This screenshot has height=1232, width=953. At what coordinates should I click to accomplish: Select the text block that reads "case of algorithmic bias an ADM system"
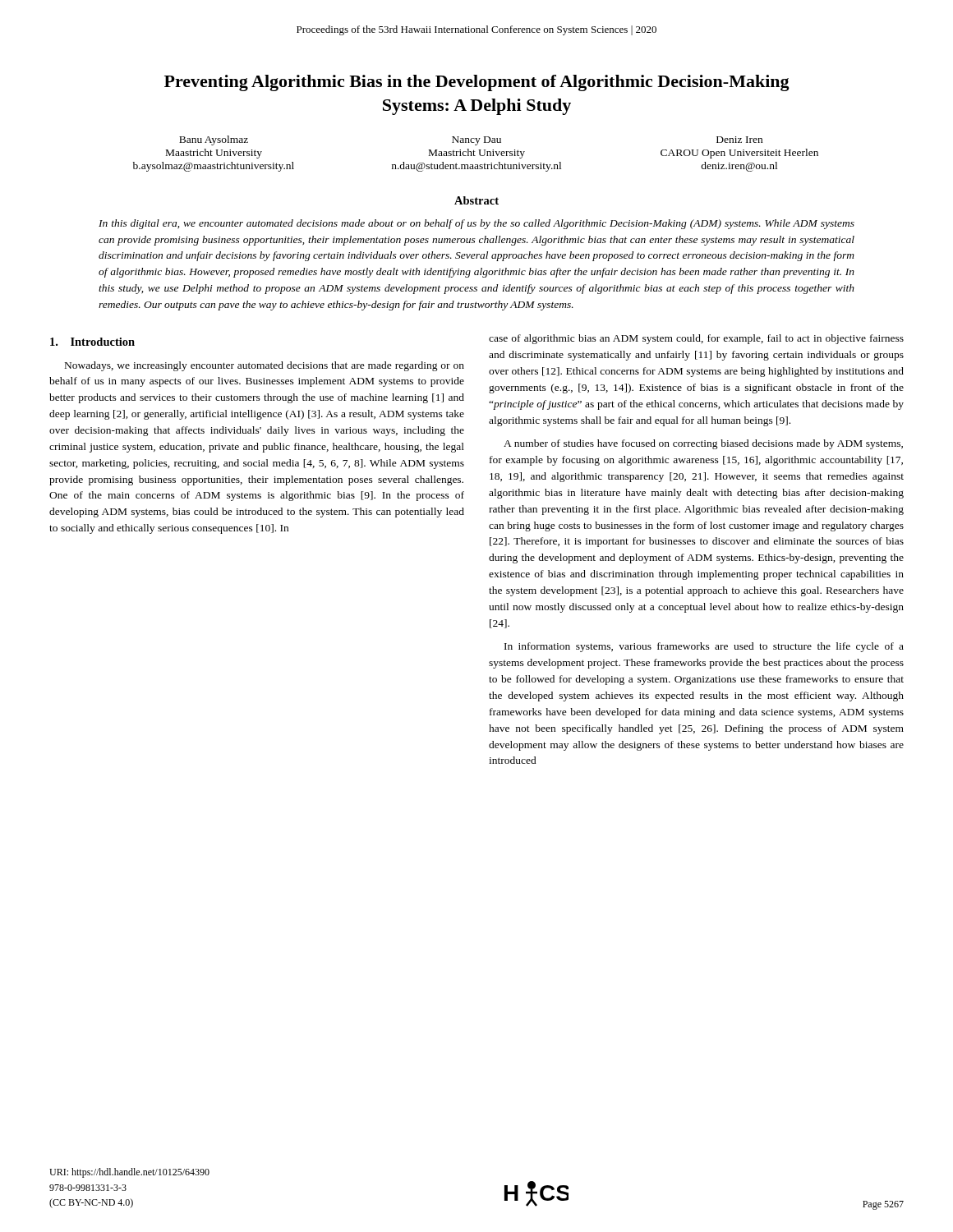click(x=696, y=550)
